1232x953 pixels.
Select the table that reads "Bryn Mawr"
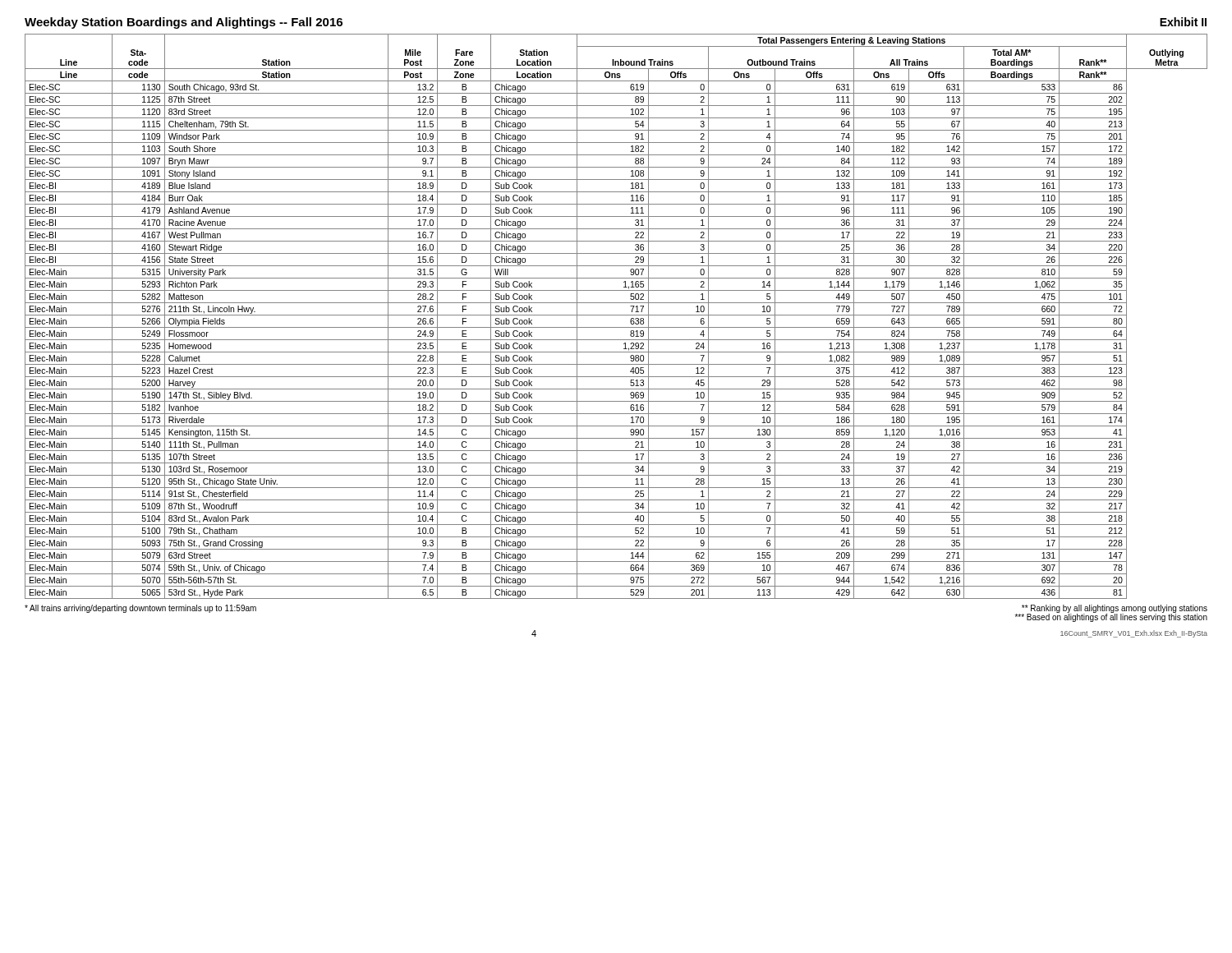[616, 316]
